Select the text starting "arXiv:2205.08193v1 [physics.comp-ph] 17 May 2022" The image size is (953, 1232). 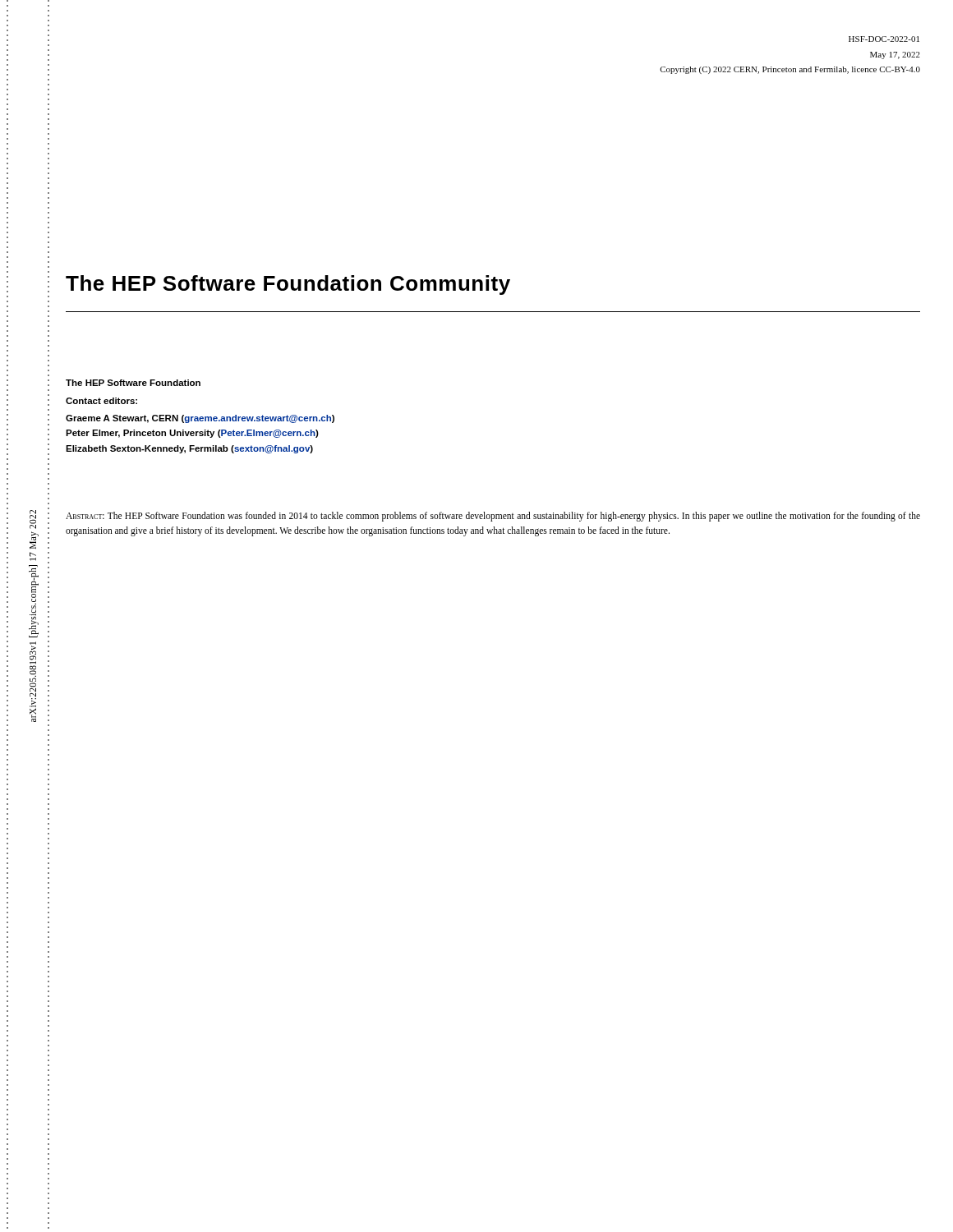(x=33, y=616)
